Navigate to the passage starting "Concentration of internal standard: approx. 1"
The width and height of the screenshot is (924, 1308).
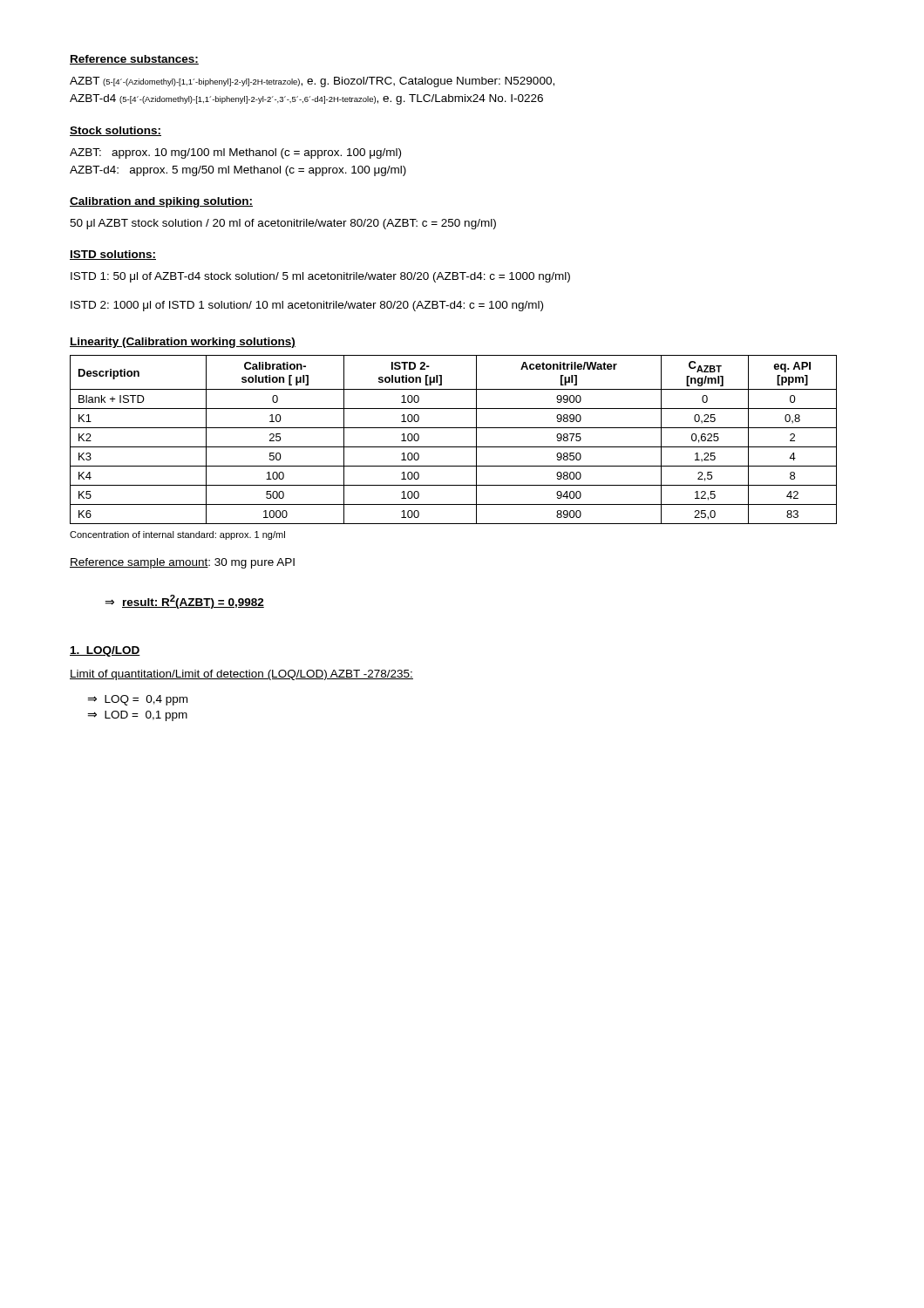[178, 535]
